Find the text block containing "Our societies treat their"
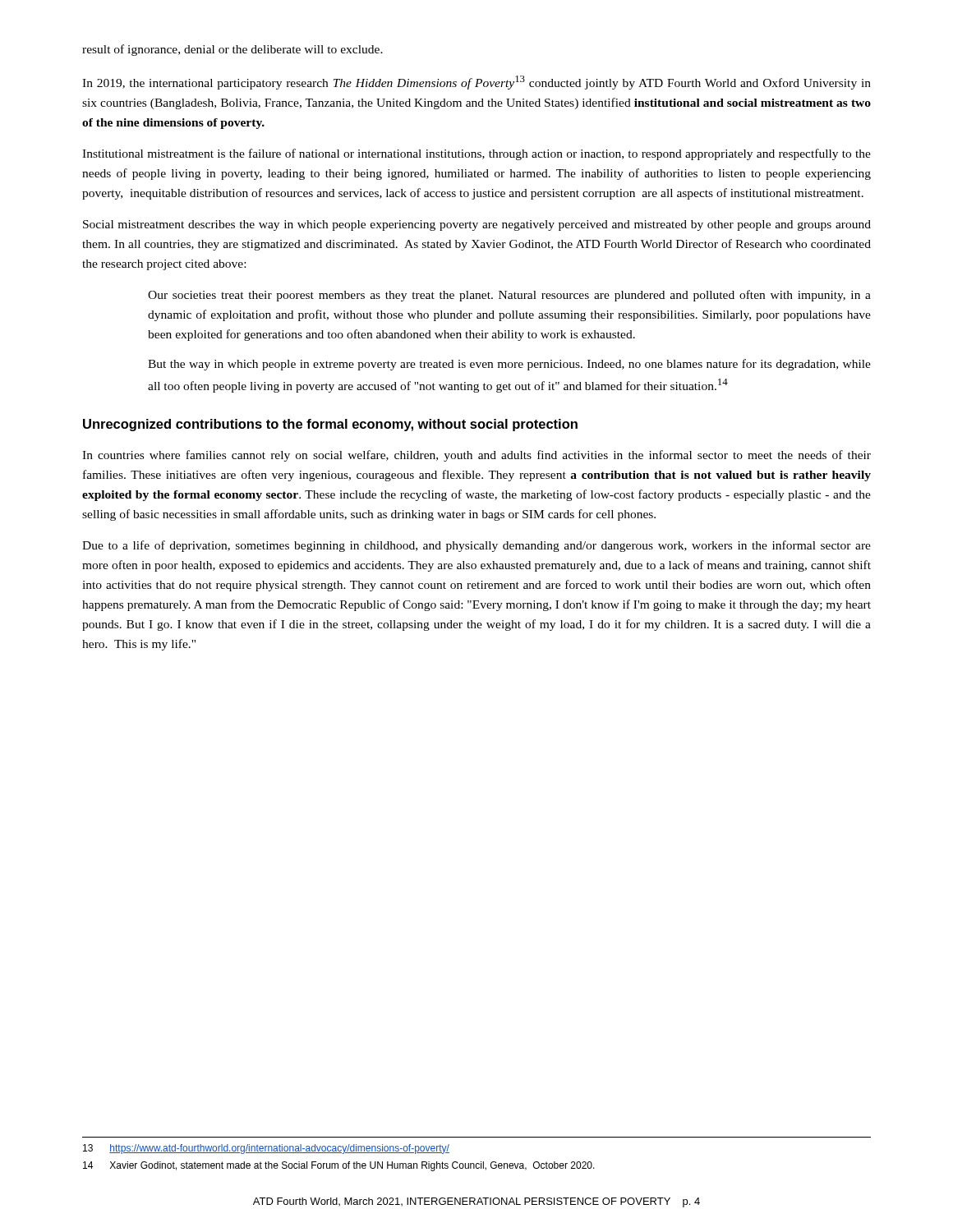Viewport: 953px width, 1232px height. [x=509, y=315]
